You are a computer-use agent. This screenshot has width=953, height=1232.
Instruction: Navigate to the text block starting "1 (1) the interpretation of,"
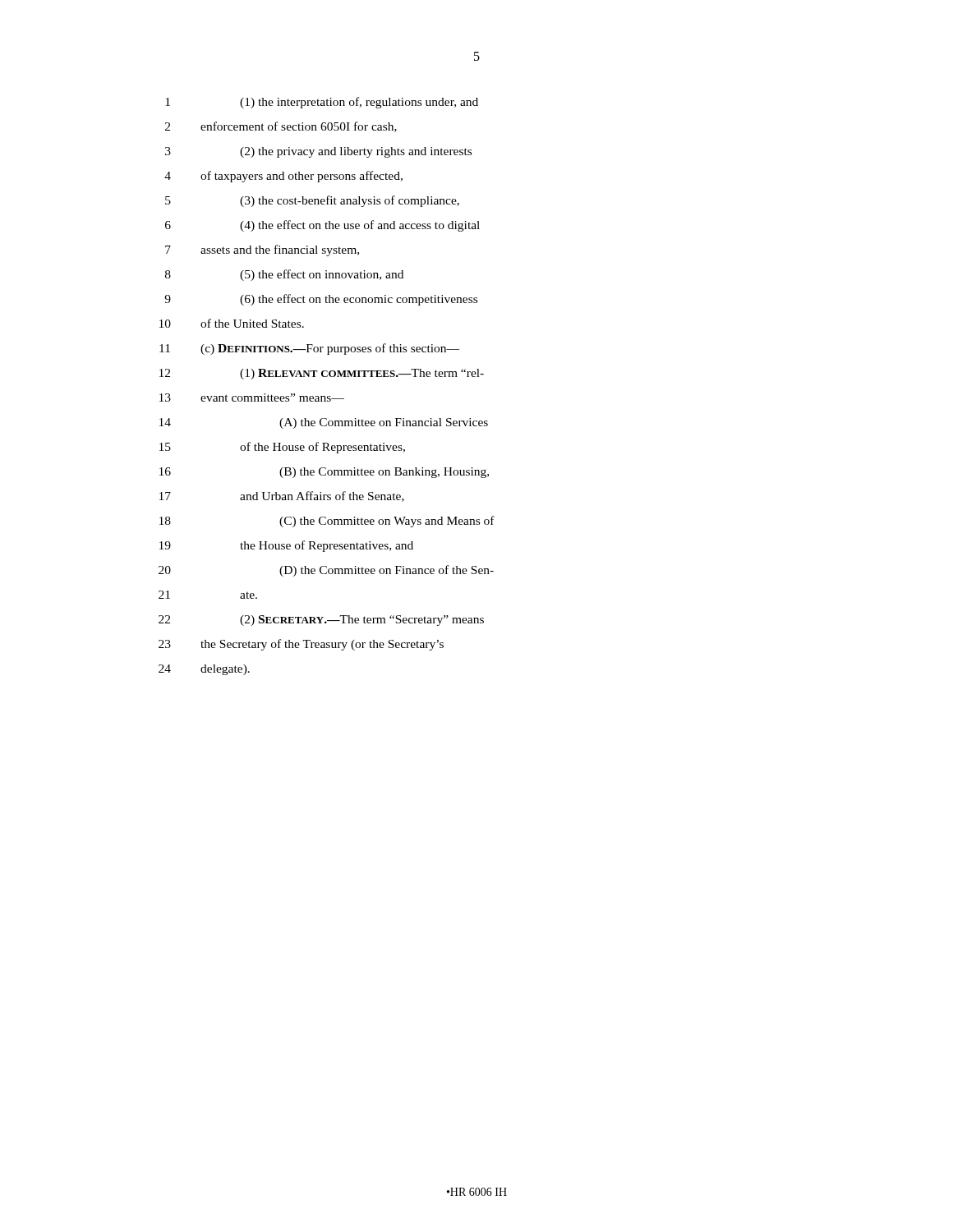[322, 103]
